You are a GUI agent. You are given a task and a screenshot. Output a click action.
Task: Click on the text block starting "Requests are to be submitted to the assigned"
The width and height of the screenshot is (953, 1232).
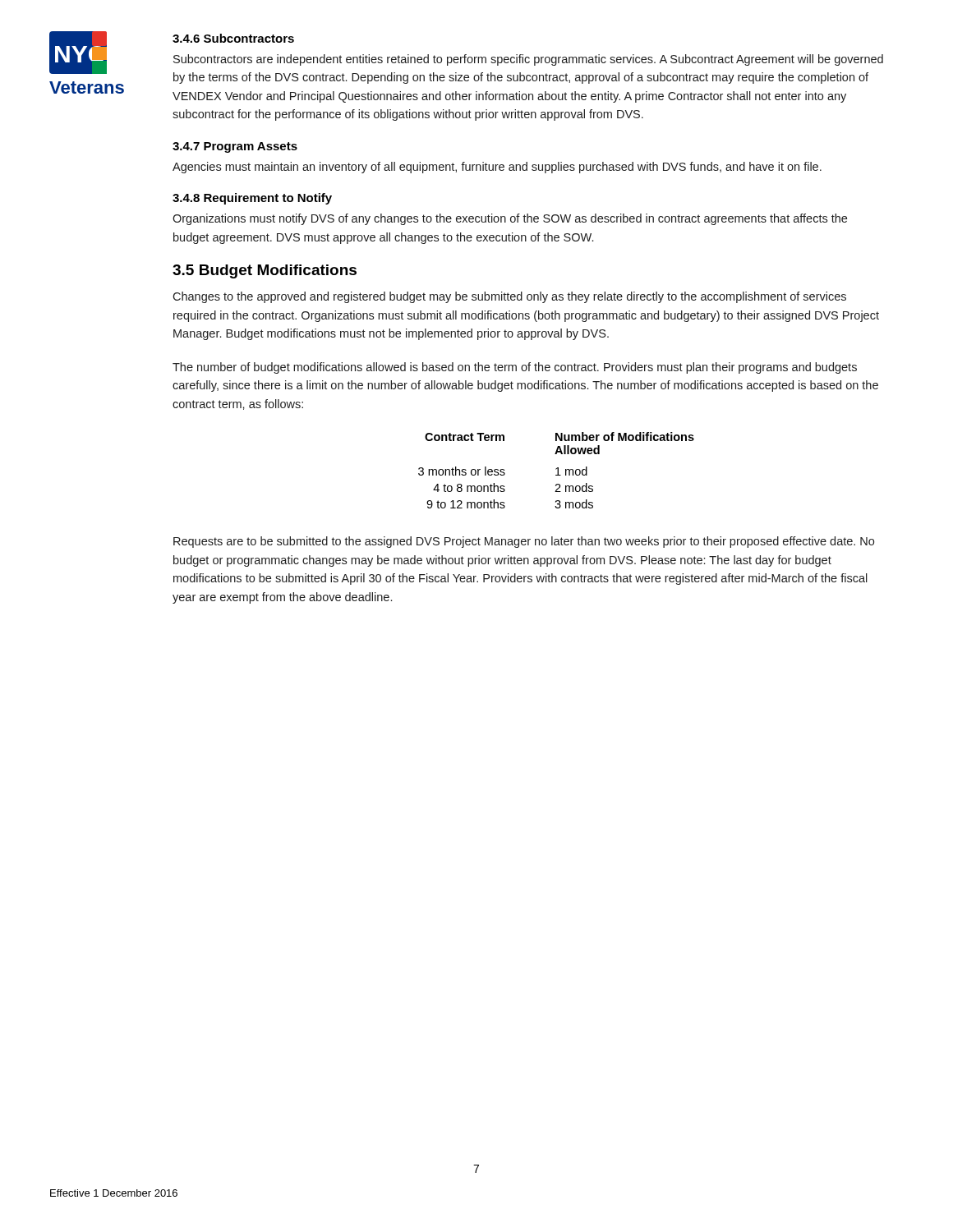[524, 569]
